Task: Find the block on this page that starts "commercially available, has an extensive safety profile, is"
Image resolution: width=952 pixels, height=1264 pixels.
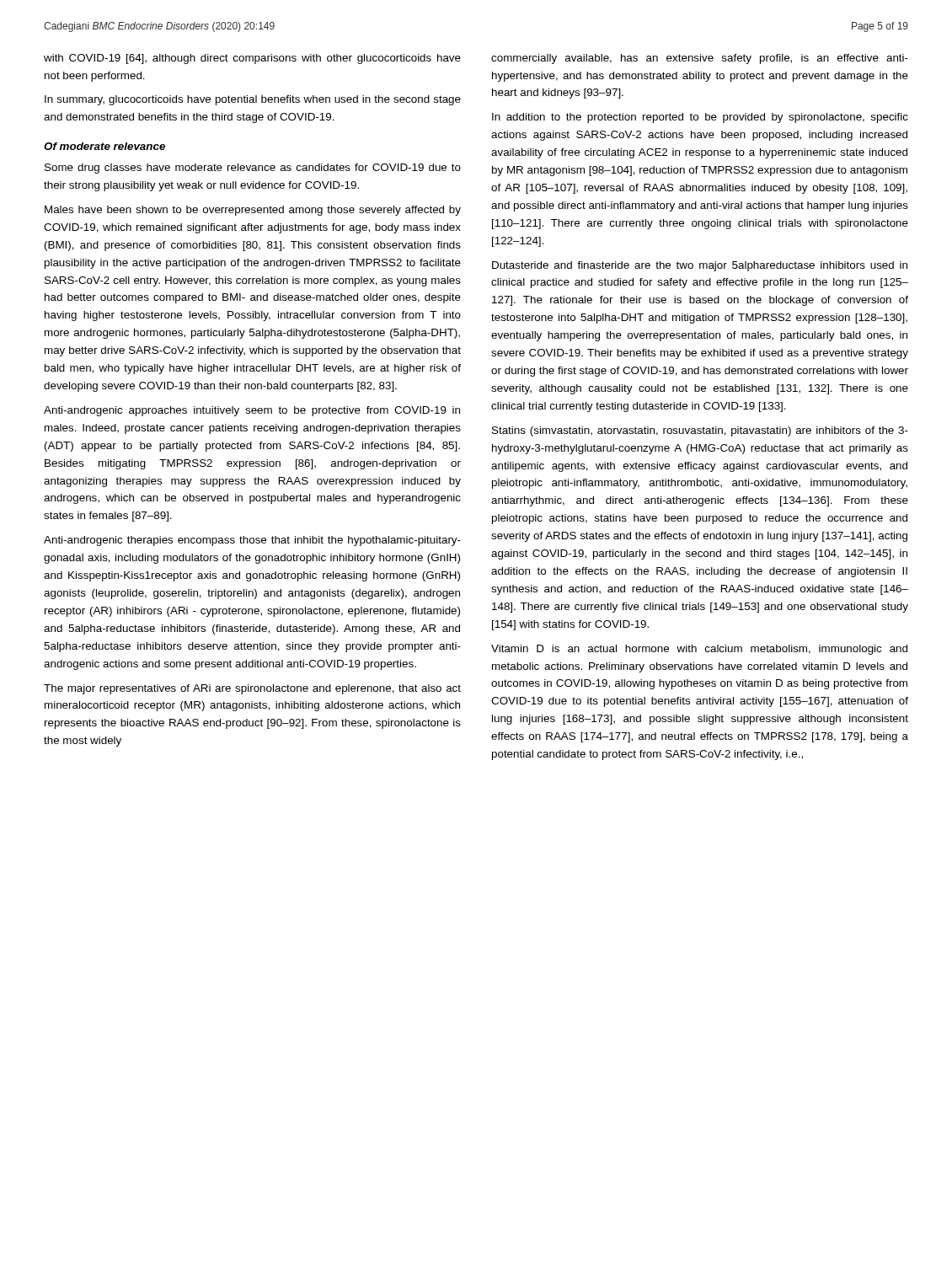Action: click(x=700, y=75)
